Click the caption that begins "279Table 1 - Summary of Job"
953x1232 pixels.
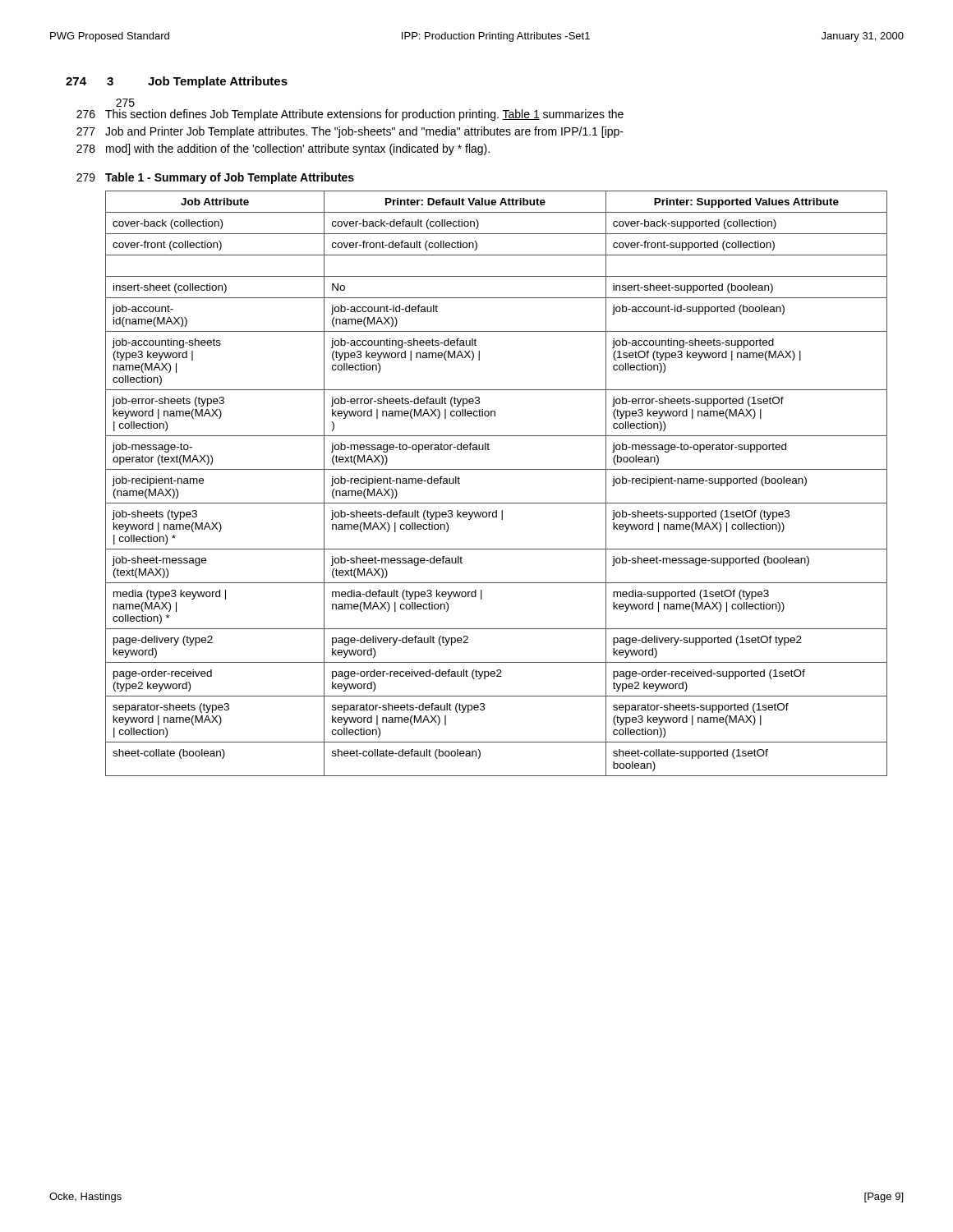pyautogui.click(x=210, y=177)
